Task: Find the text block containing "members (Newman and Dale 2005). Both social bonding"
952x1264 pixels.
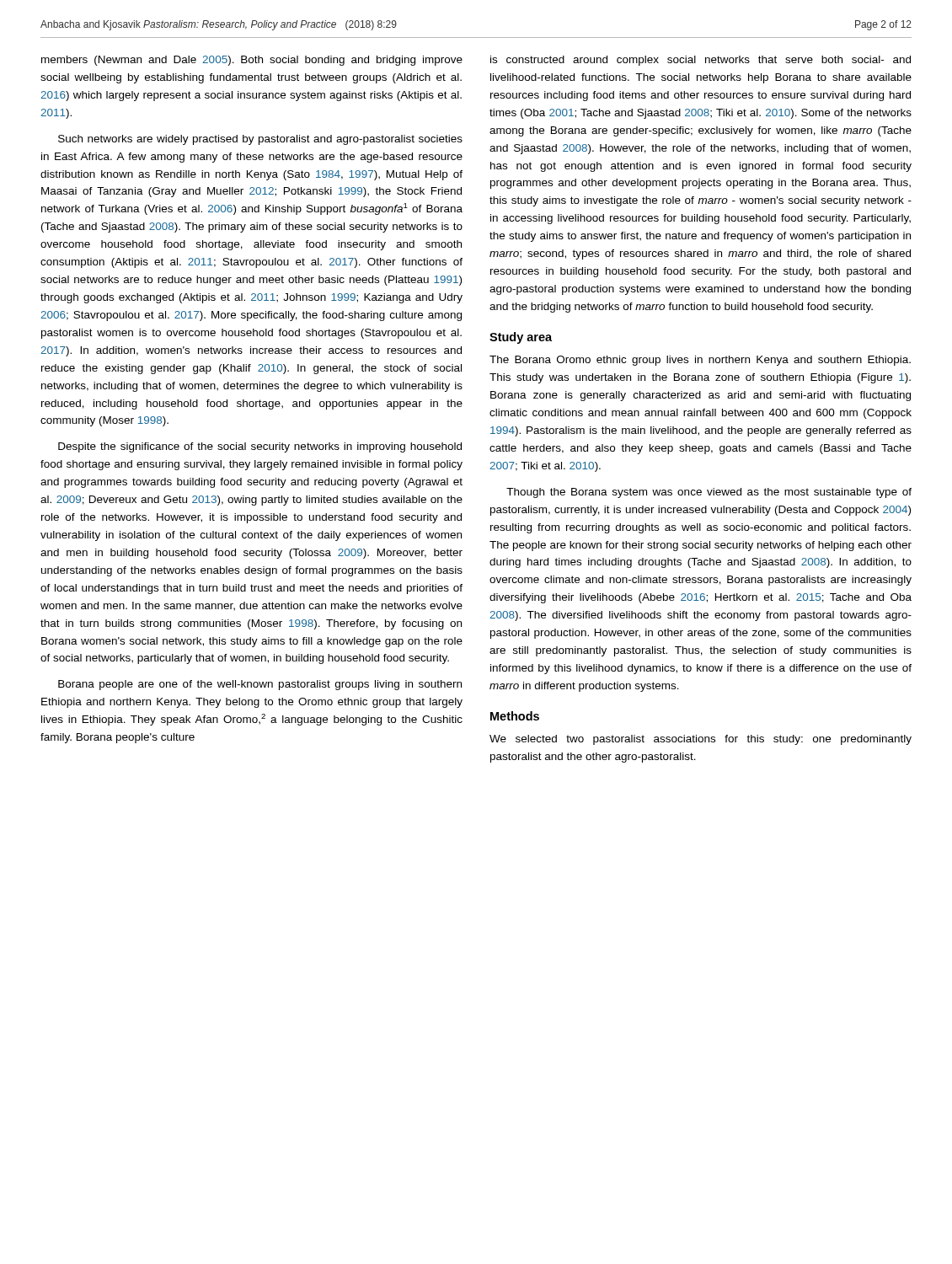Action: [x=251, y=399]
